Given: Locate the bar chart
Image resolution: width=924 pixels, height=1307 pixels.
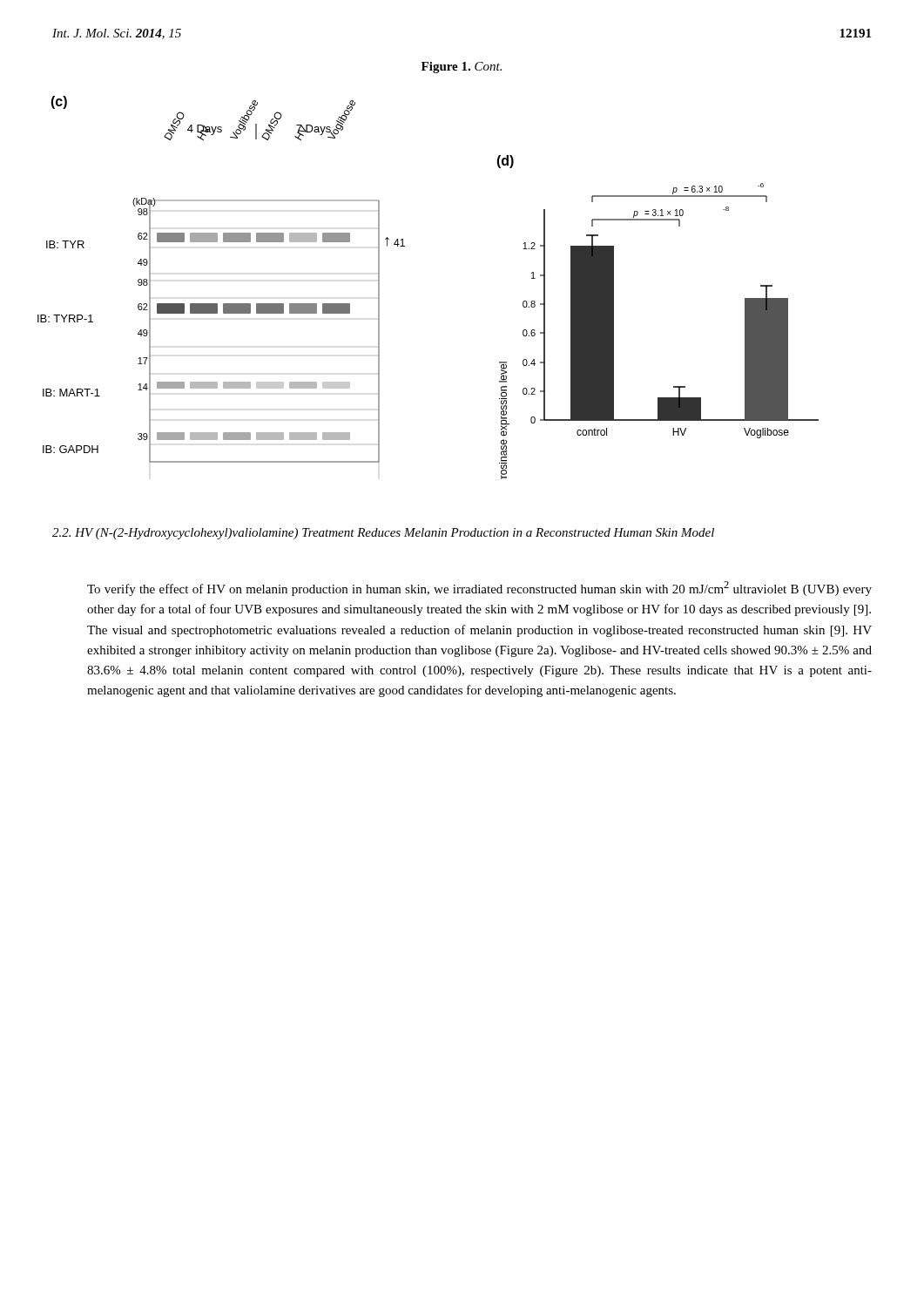Looking at the screenshot, I should click(x=681, y=314).
